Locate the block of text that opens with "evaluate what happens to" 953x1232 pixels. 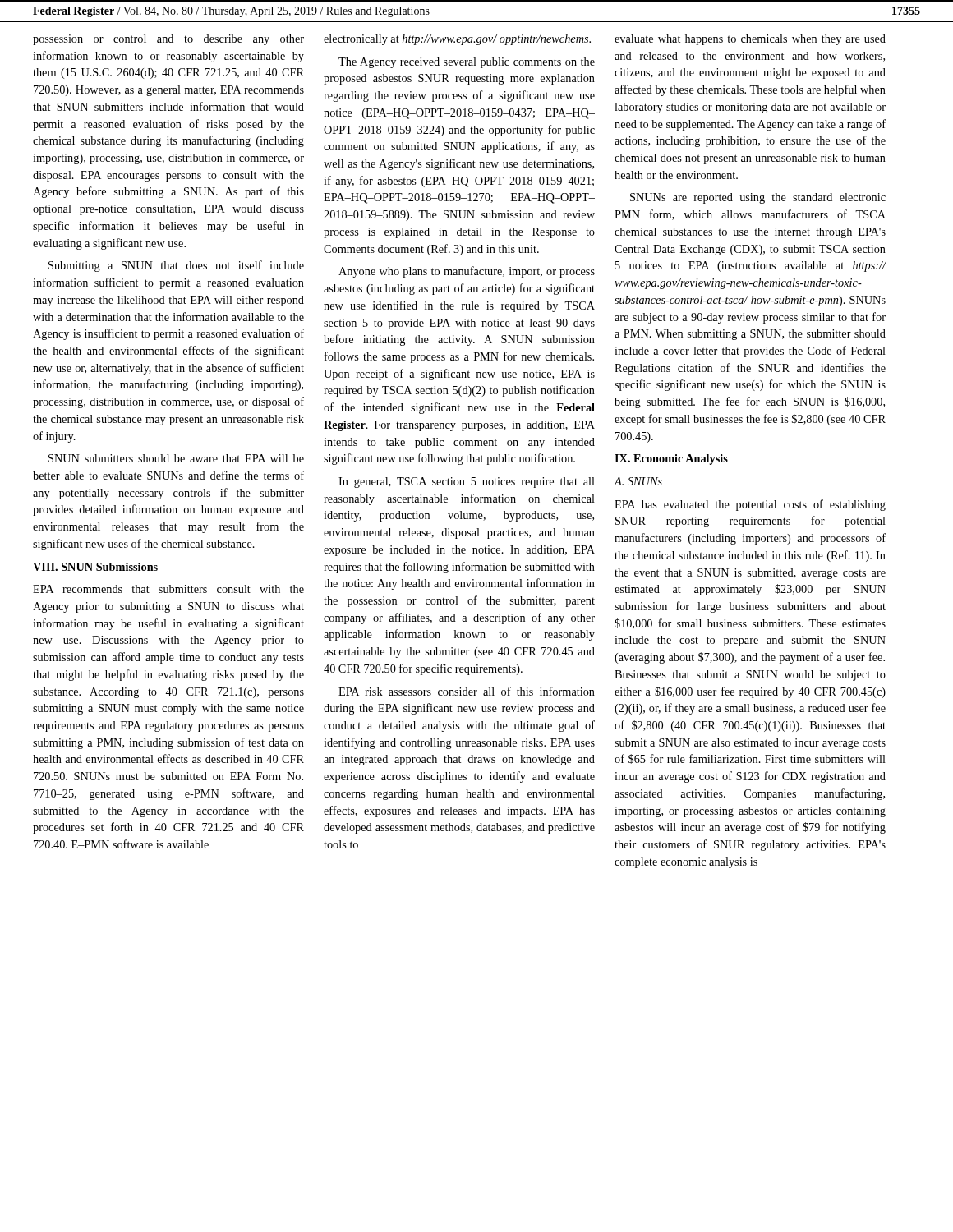(750, 237)
